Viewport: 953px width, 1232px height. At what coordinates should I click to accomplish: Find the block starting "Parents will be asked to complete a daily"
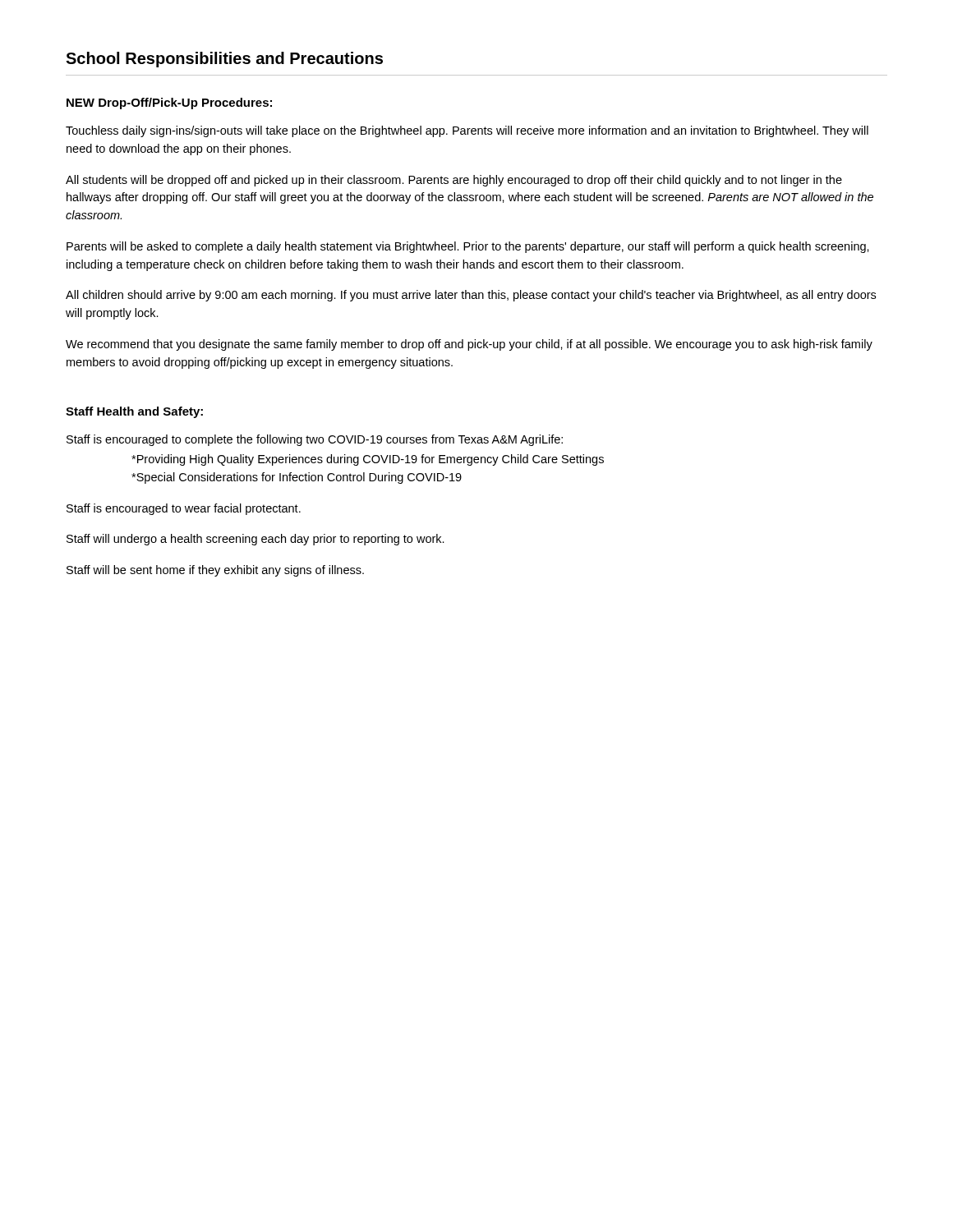468,255
